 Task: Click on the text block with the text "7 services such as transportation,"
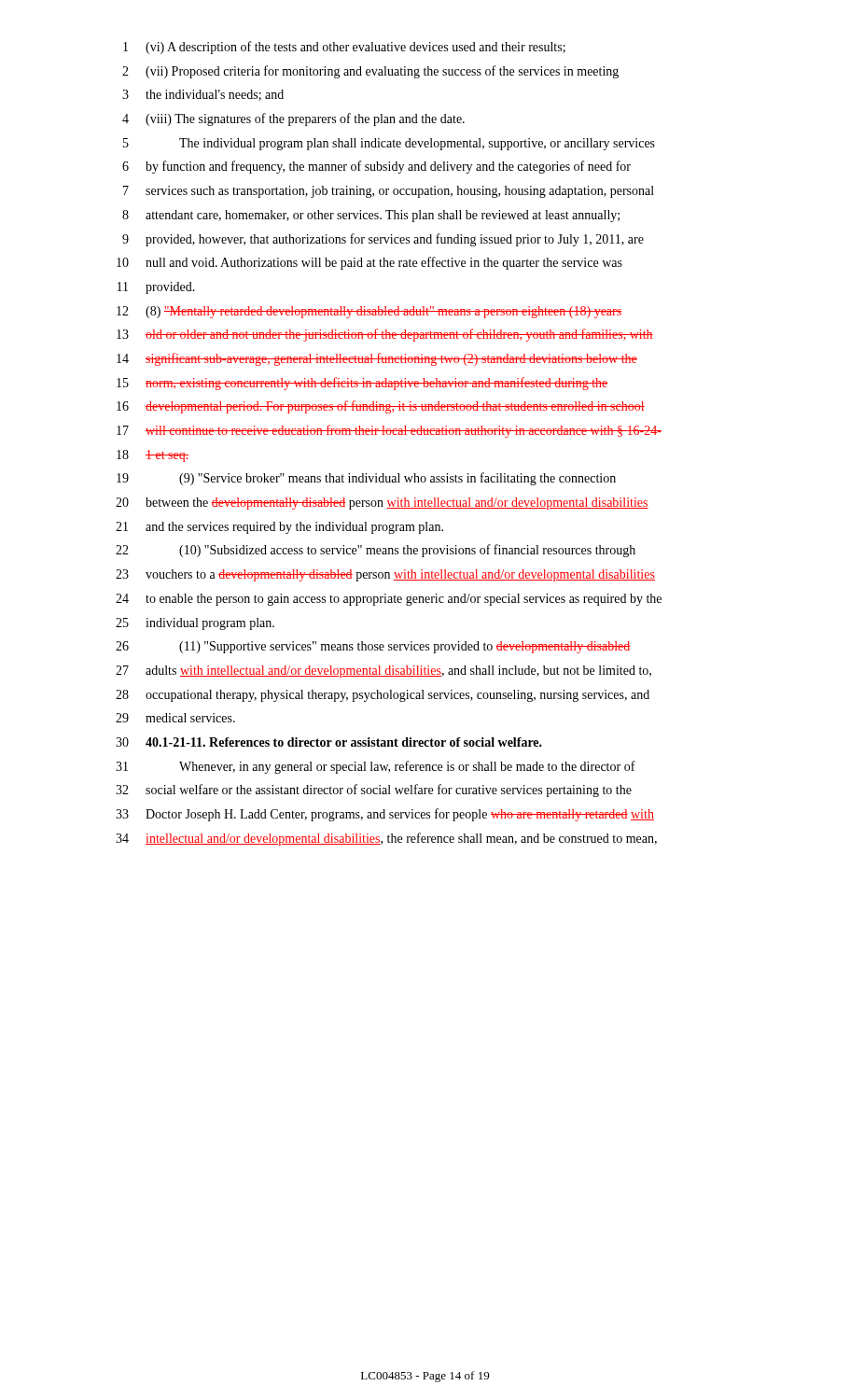(434, 191)
